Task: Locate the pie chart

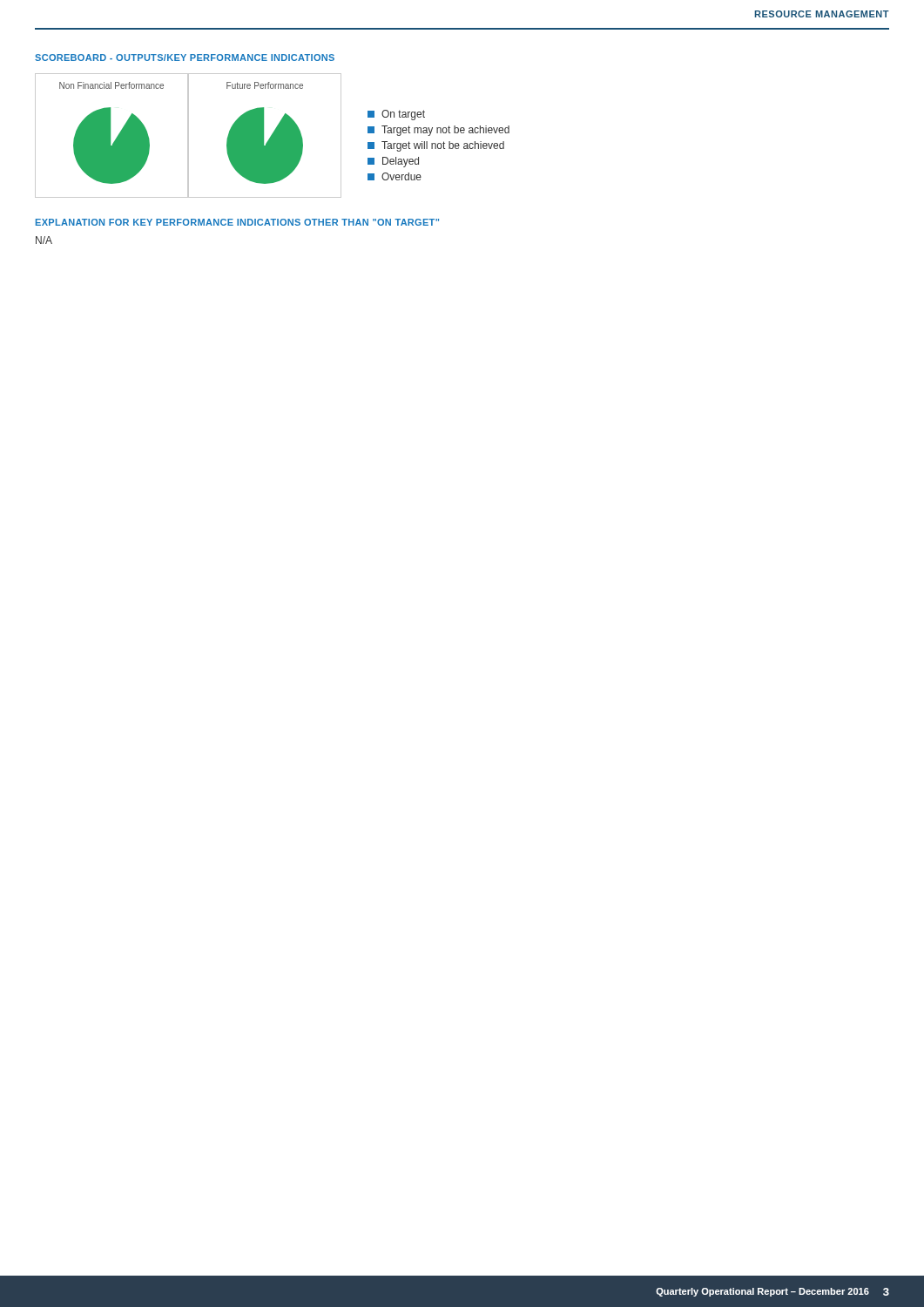Action: [x=188, y=135]
